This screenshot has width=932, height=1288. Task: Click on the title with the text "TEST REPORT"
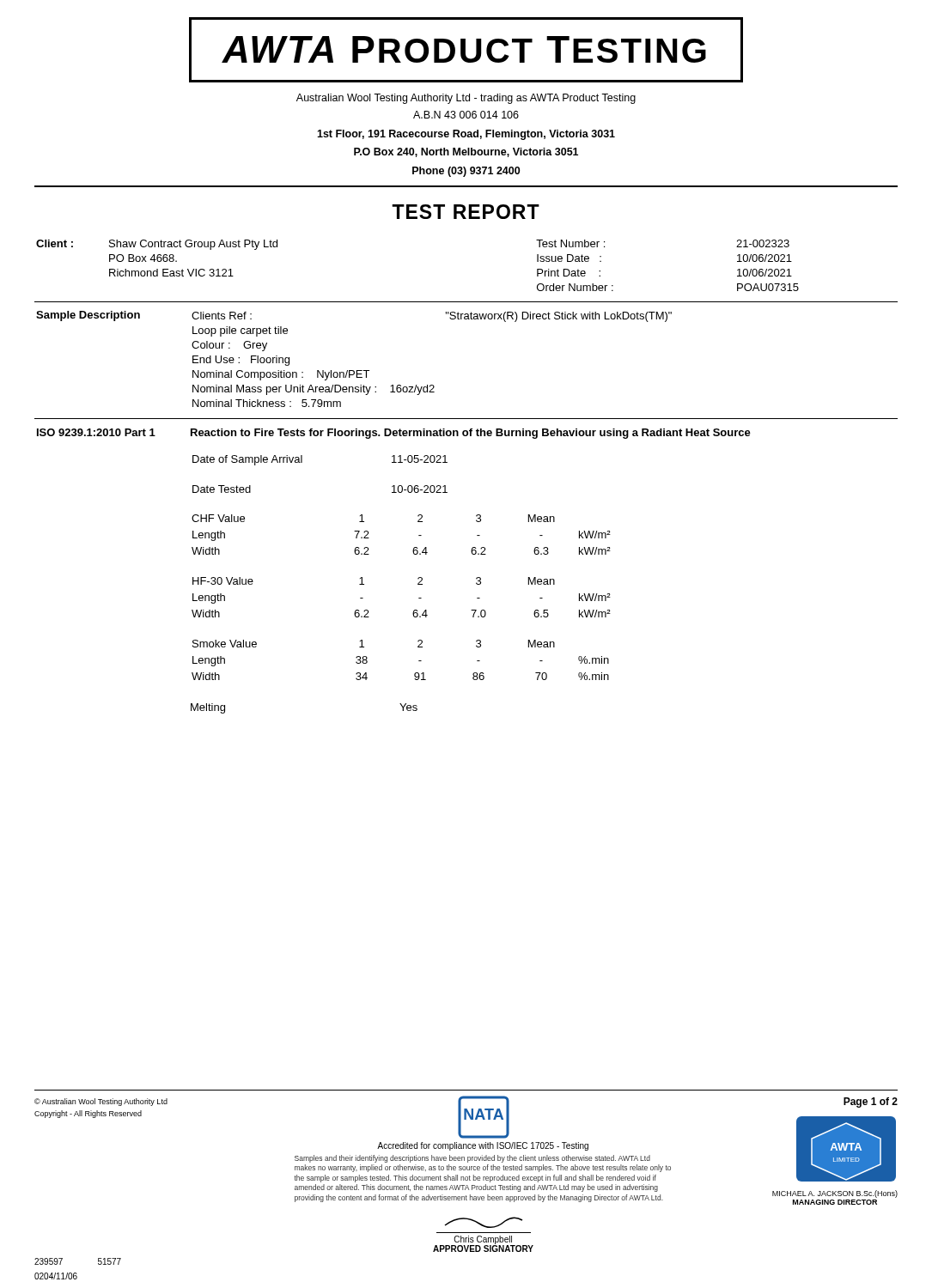coord(466,212)
